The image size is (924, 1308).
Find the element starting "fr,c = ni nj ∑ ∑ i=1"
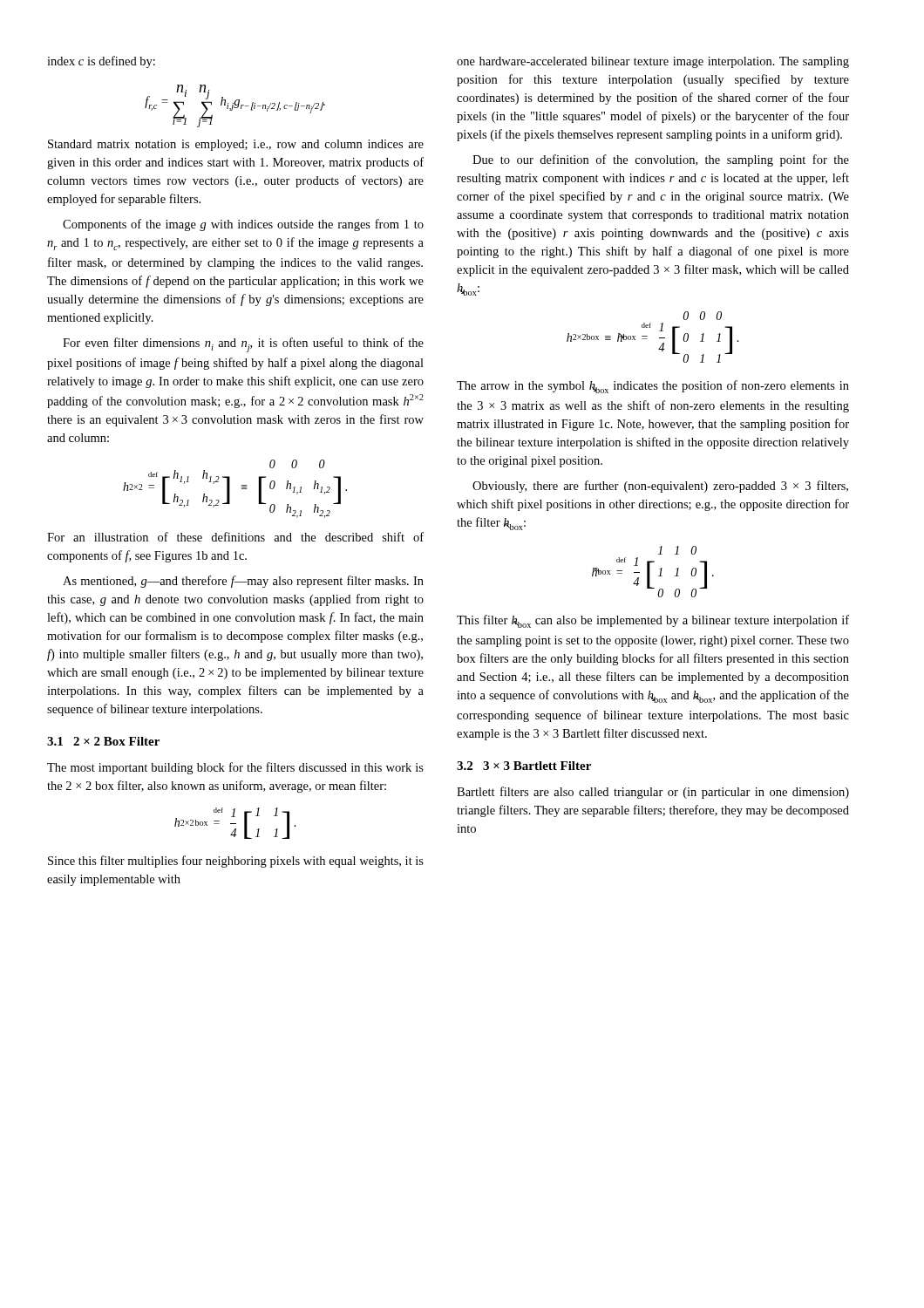coord(235,103)
